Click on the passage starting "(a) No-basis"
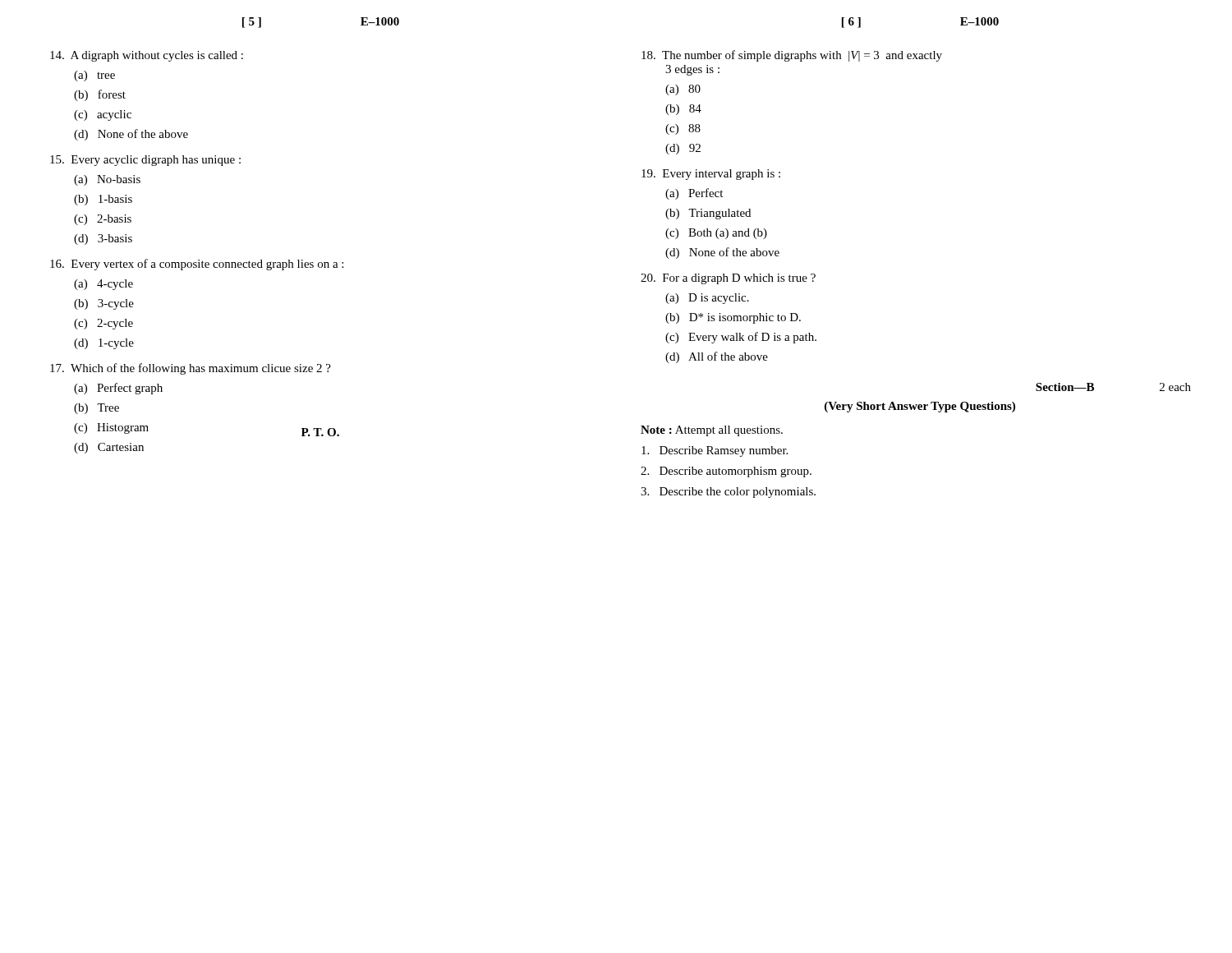 point(107,179)
